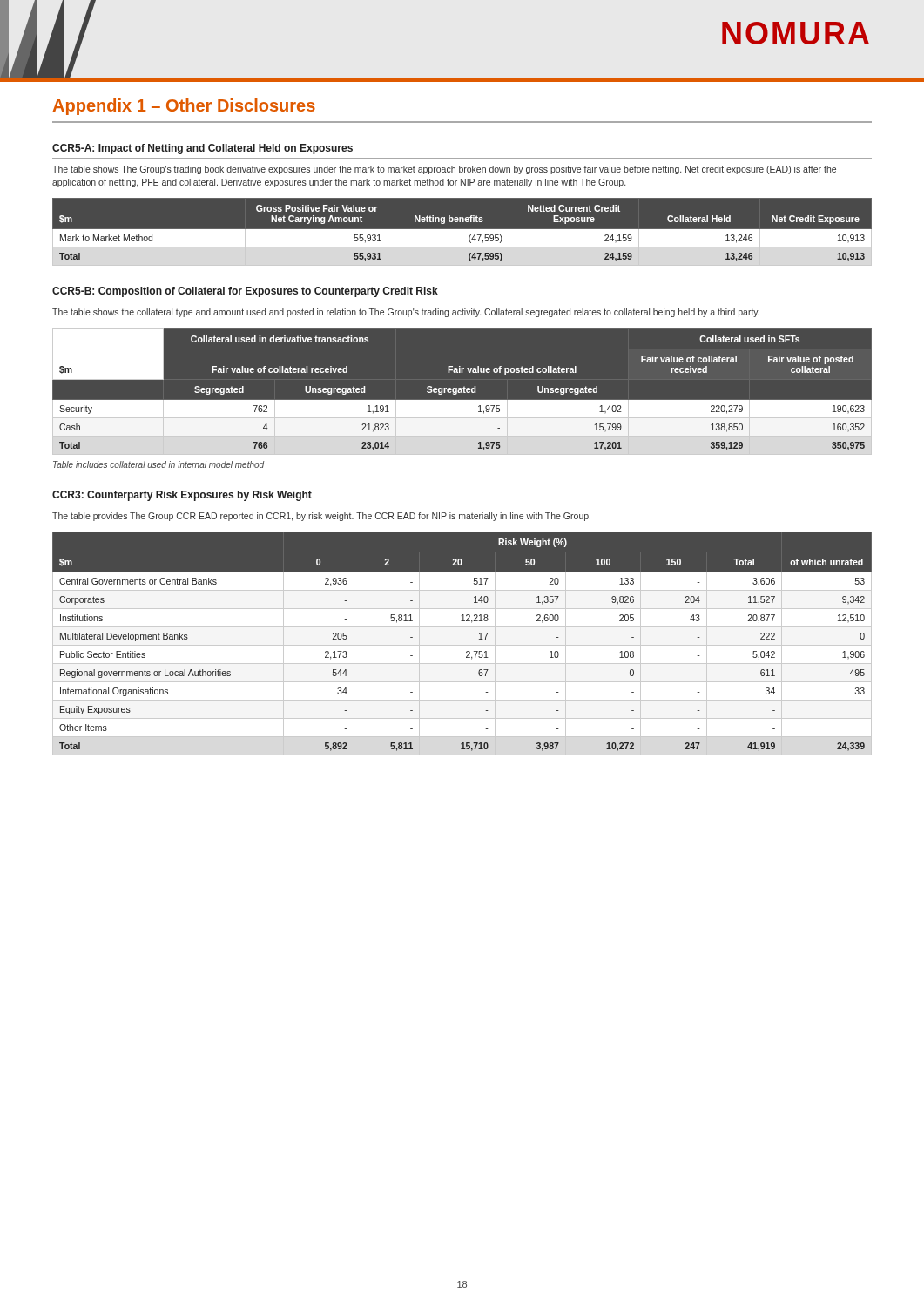Select the text block that says "The table provides The Group CCR EAD reported"
The width and height of the screenshot is (924, 1307).
322,515
